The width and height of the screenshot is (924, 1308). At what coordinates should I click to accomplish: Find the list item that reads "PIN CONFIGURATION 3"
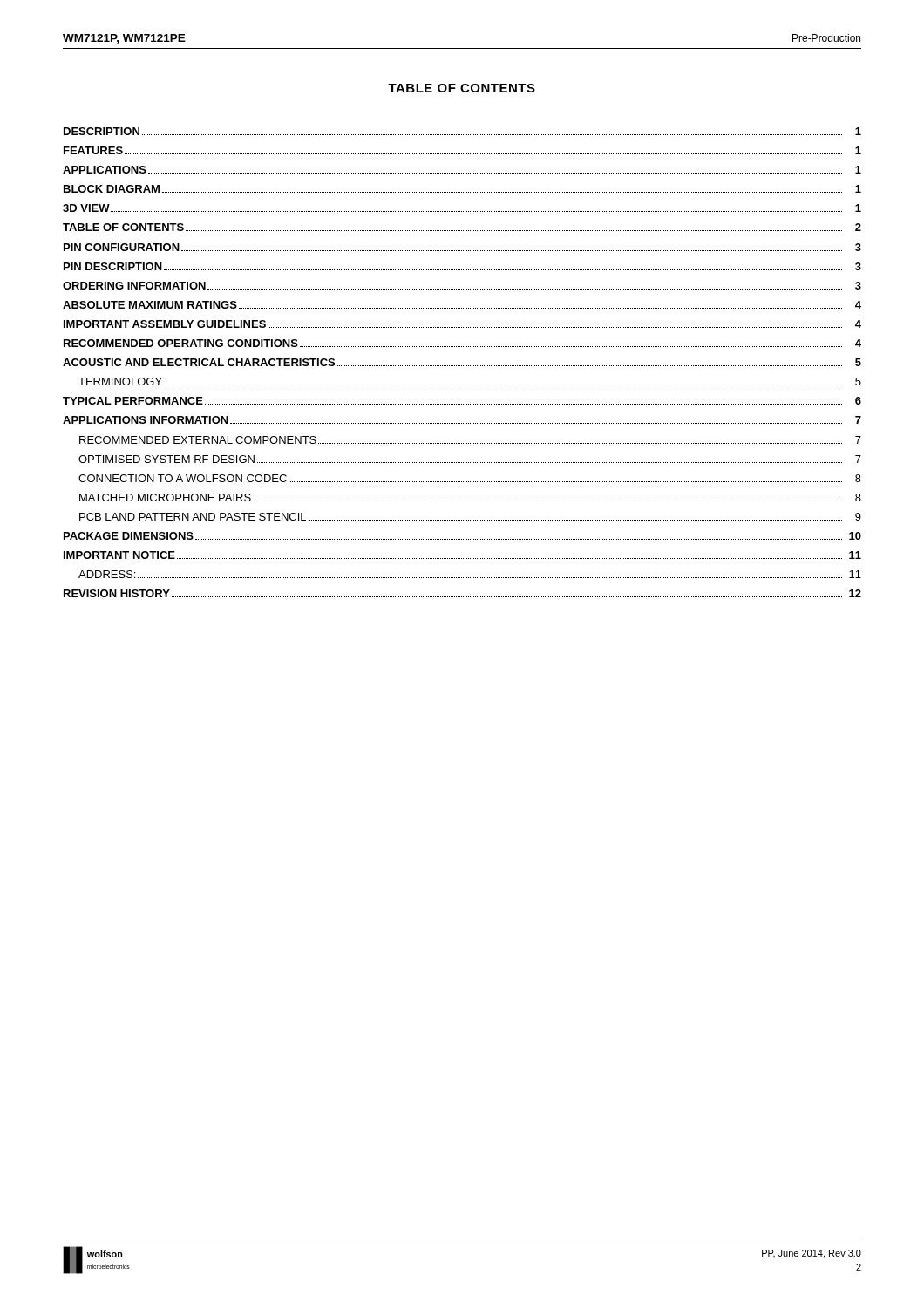coord(462,247)
